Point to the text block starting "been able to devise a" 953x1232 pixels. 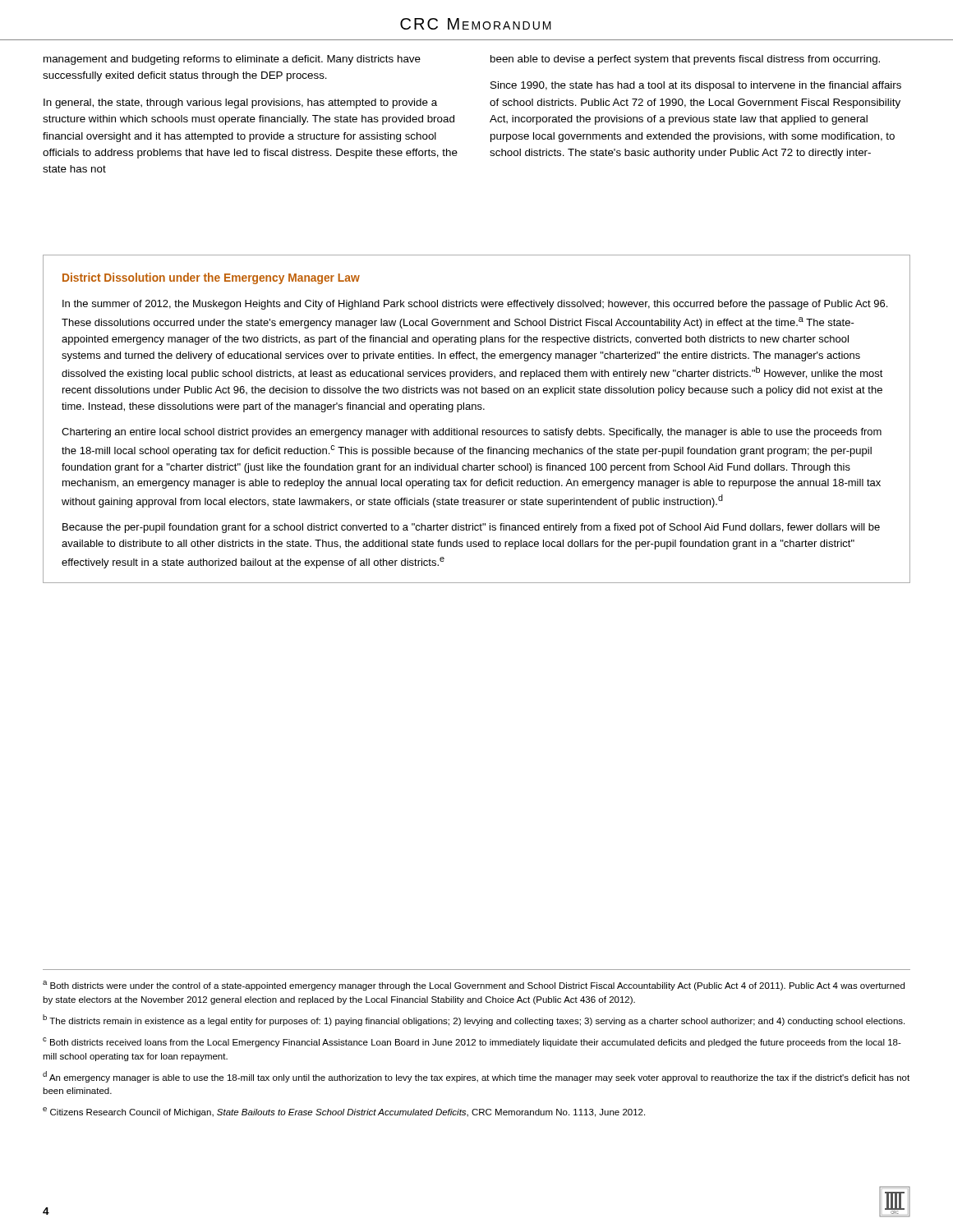[x=700, y=106]
